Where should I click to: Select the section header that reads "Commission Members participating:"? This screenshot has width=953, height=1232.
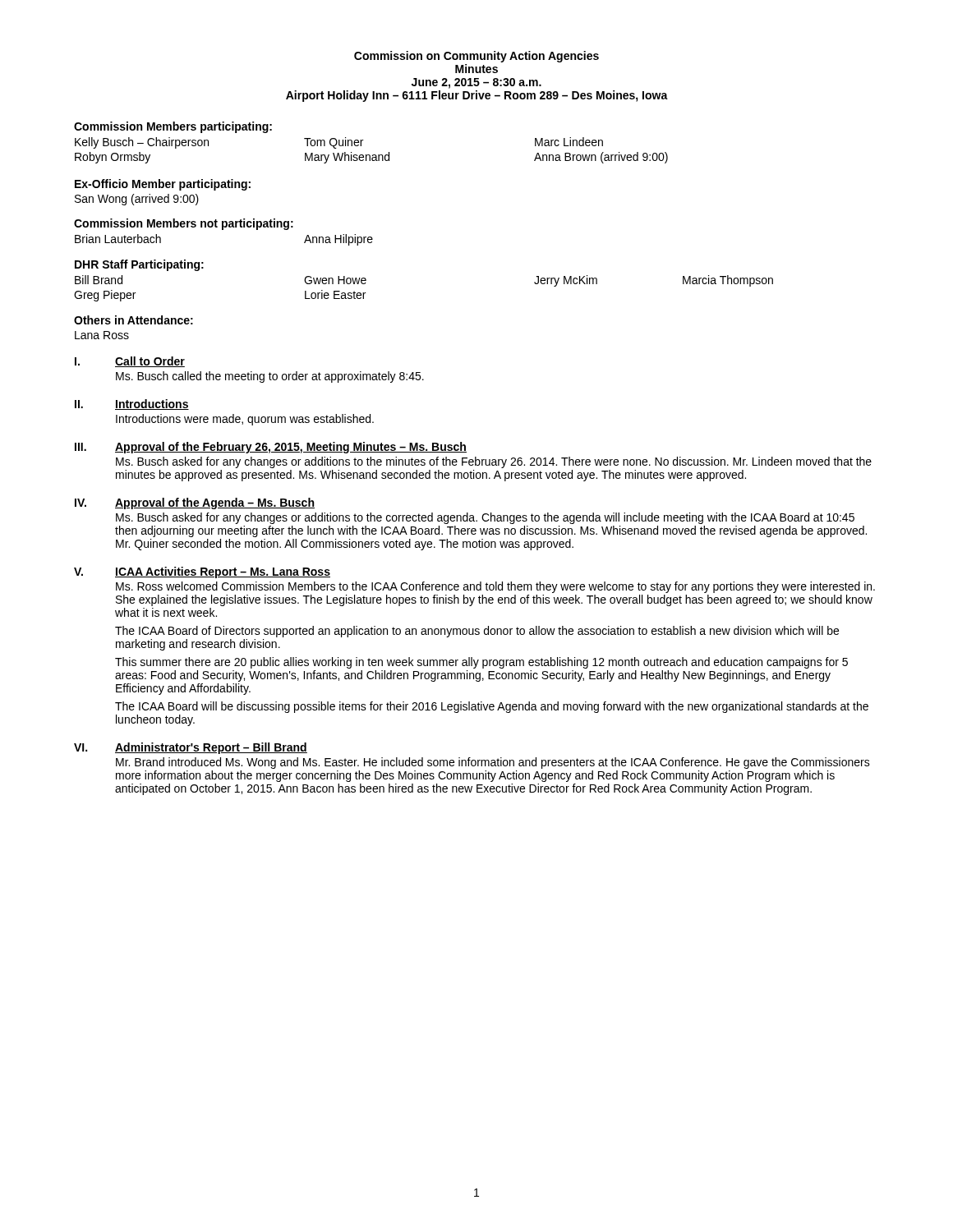coord(173,126)
